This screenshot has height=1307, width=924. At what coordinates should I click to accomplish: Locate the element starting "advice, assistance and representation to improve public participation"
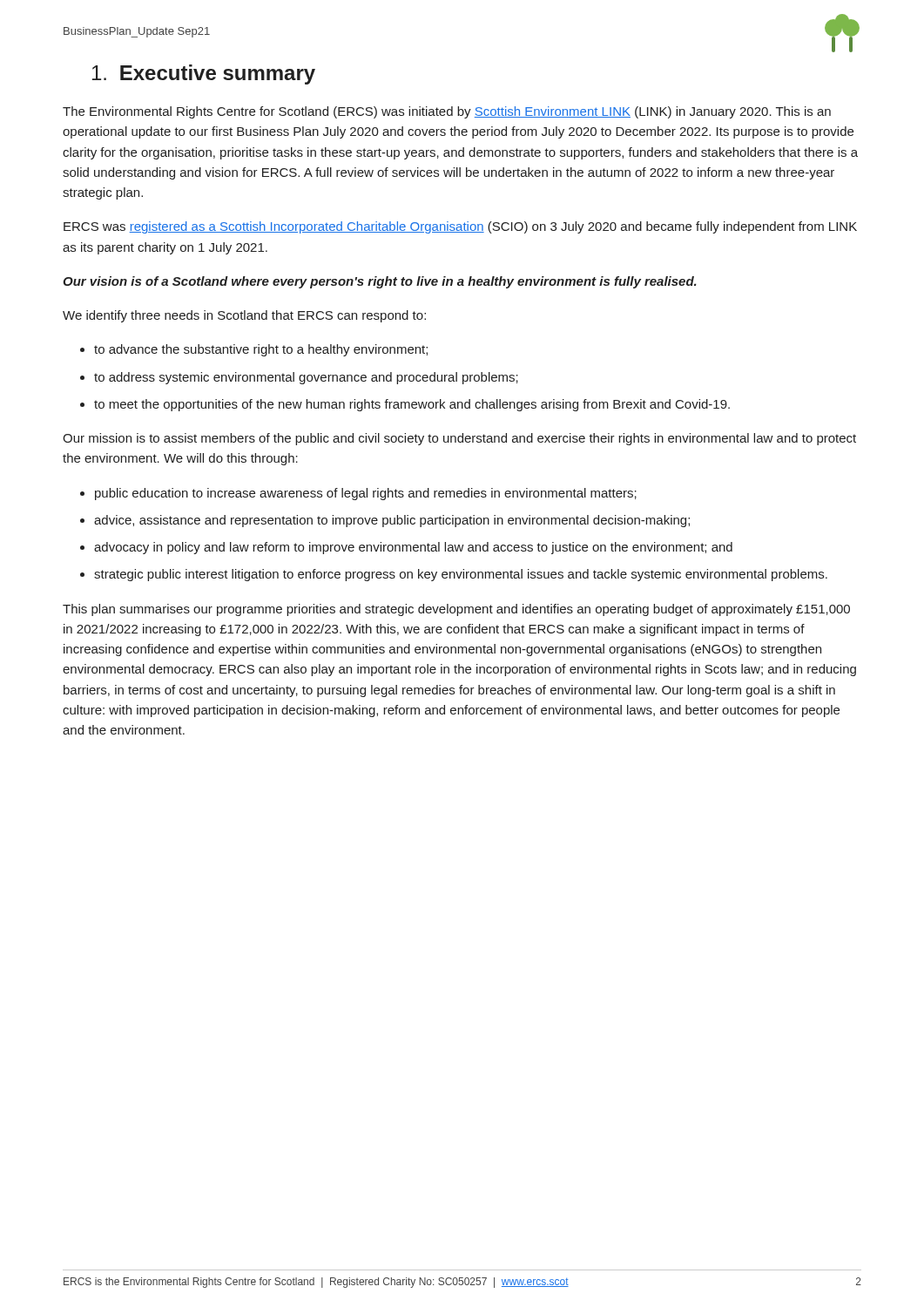[462, 520]
